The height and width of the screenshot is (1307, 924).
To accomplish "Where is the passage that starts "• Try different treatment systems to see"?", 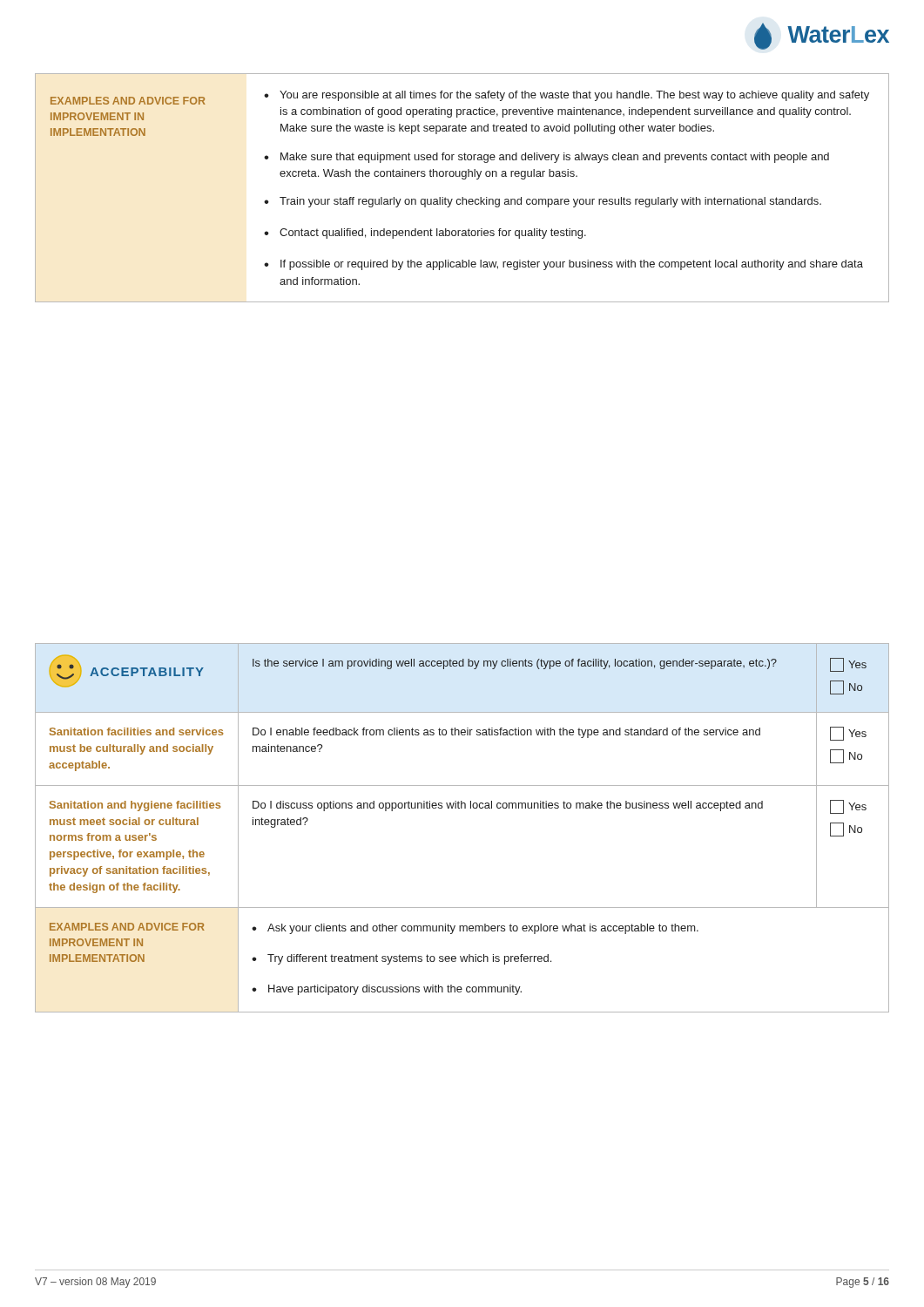I will pos(402,960).
